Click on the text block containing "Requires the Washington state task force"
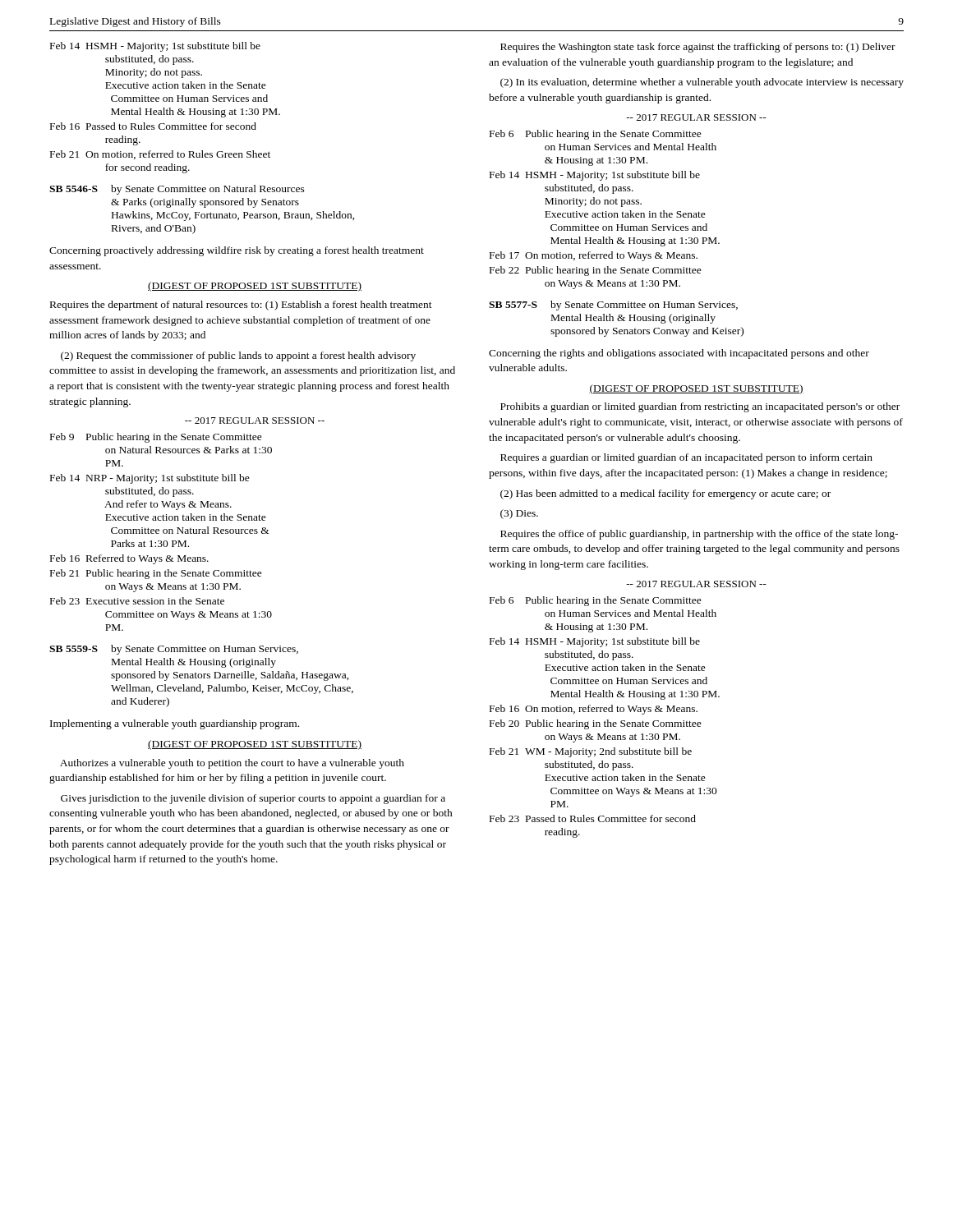953x1232 pixels. [x=696, y=73]
